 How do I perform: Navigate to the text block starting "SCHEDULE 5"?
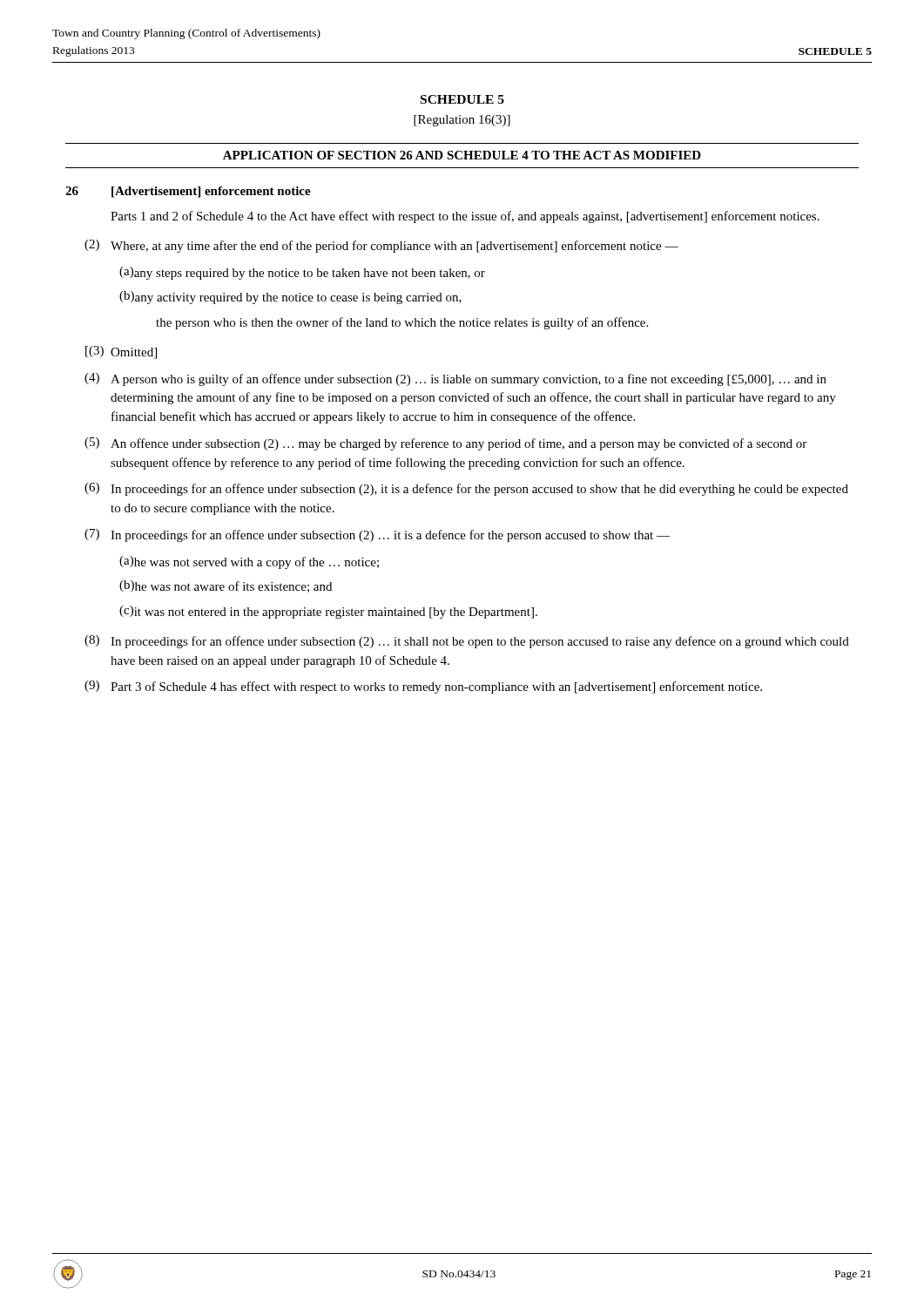click(x=462, y=99)
